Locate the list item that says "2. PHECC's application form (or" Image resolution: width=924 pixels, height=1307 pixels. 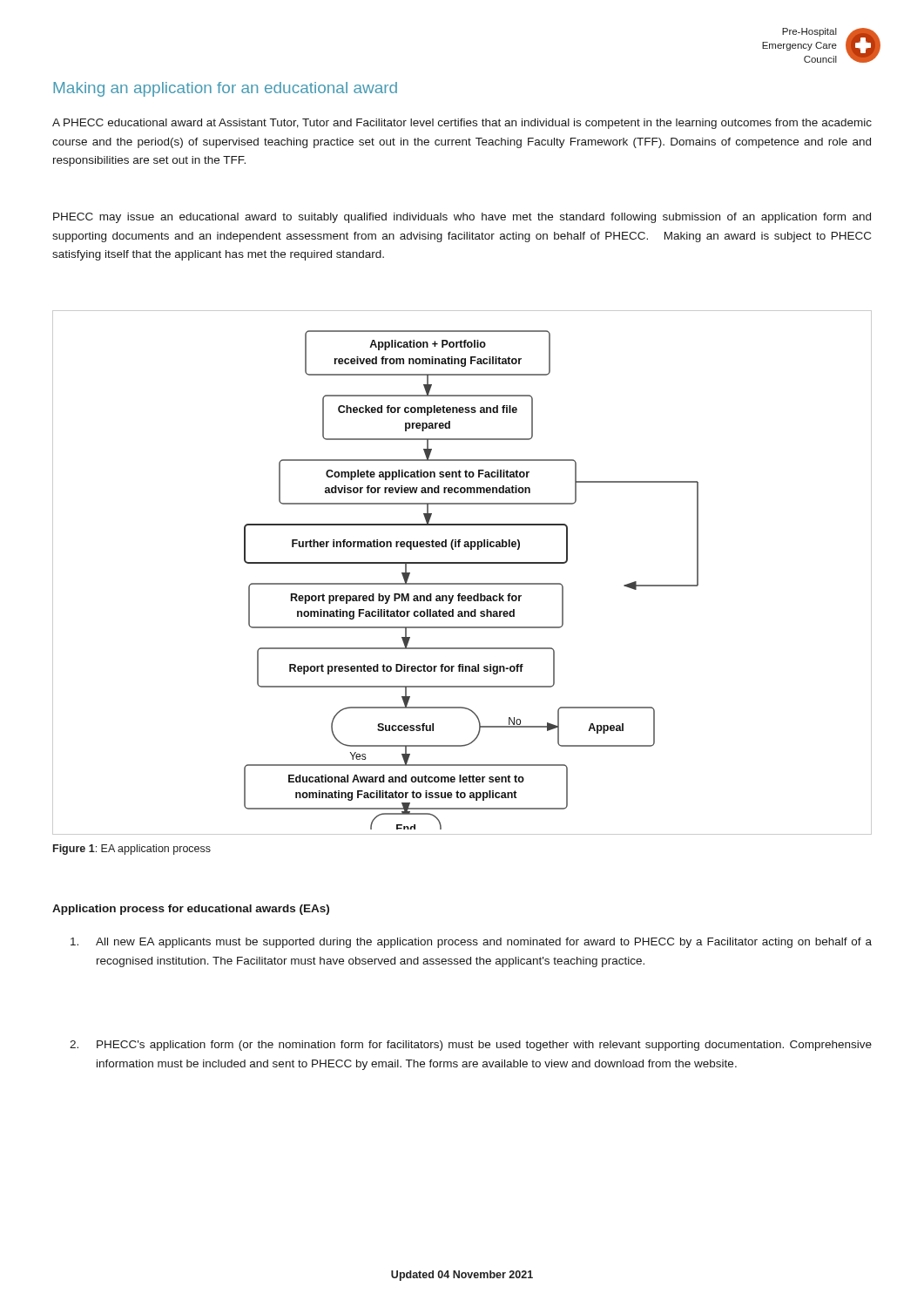[471, 1054]
